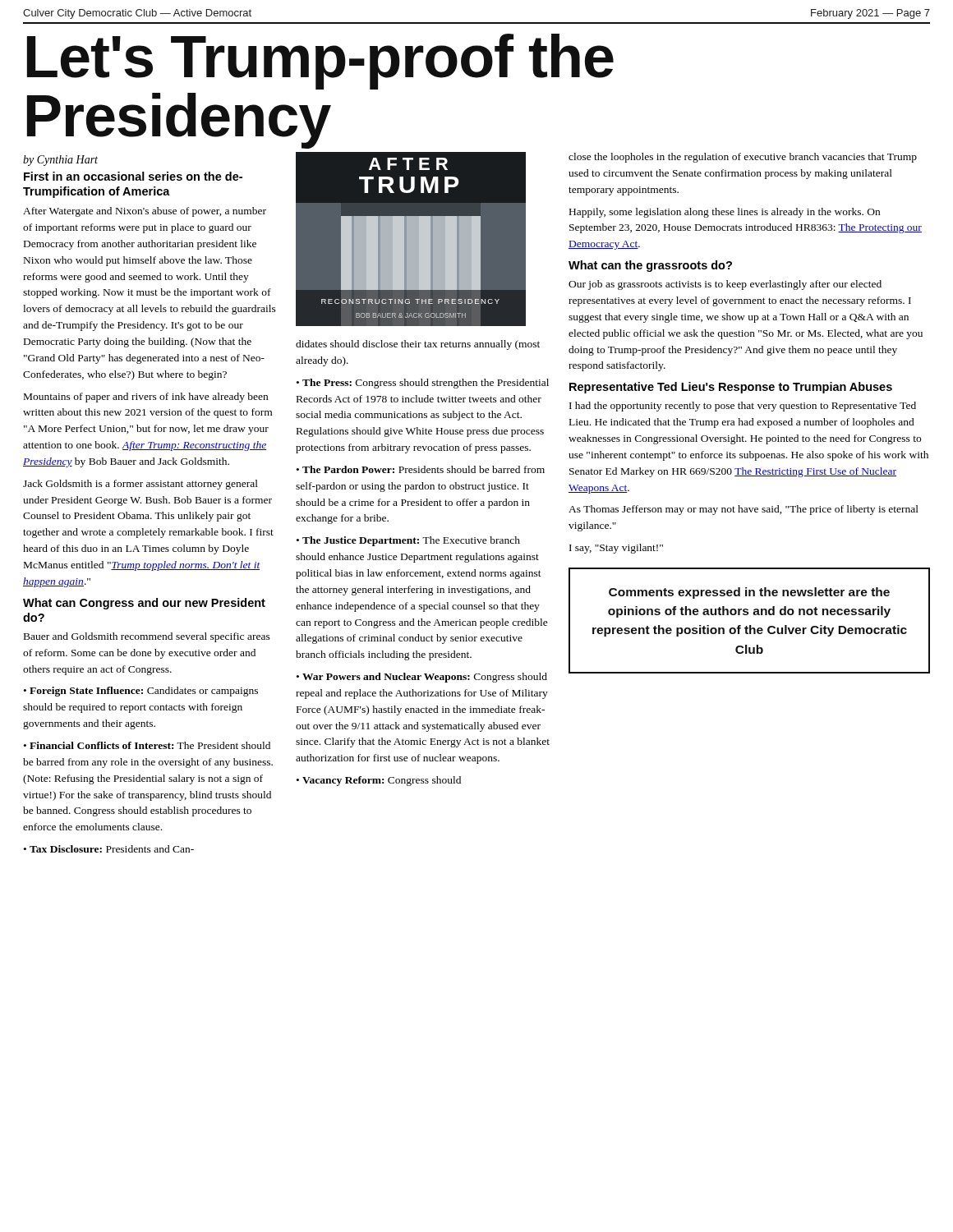Select the list item containing "• Foreign State Influence:"
Image resolution: width=953 pixels, height=1232 pixels.
point(141,707)
